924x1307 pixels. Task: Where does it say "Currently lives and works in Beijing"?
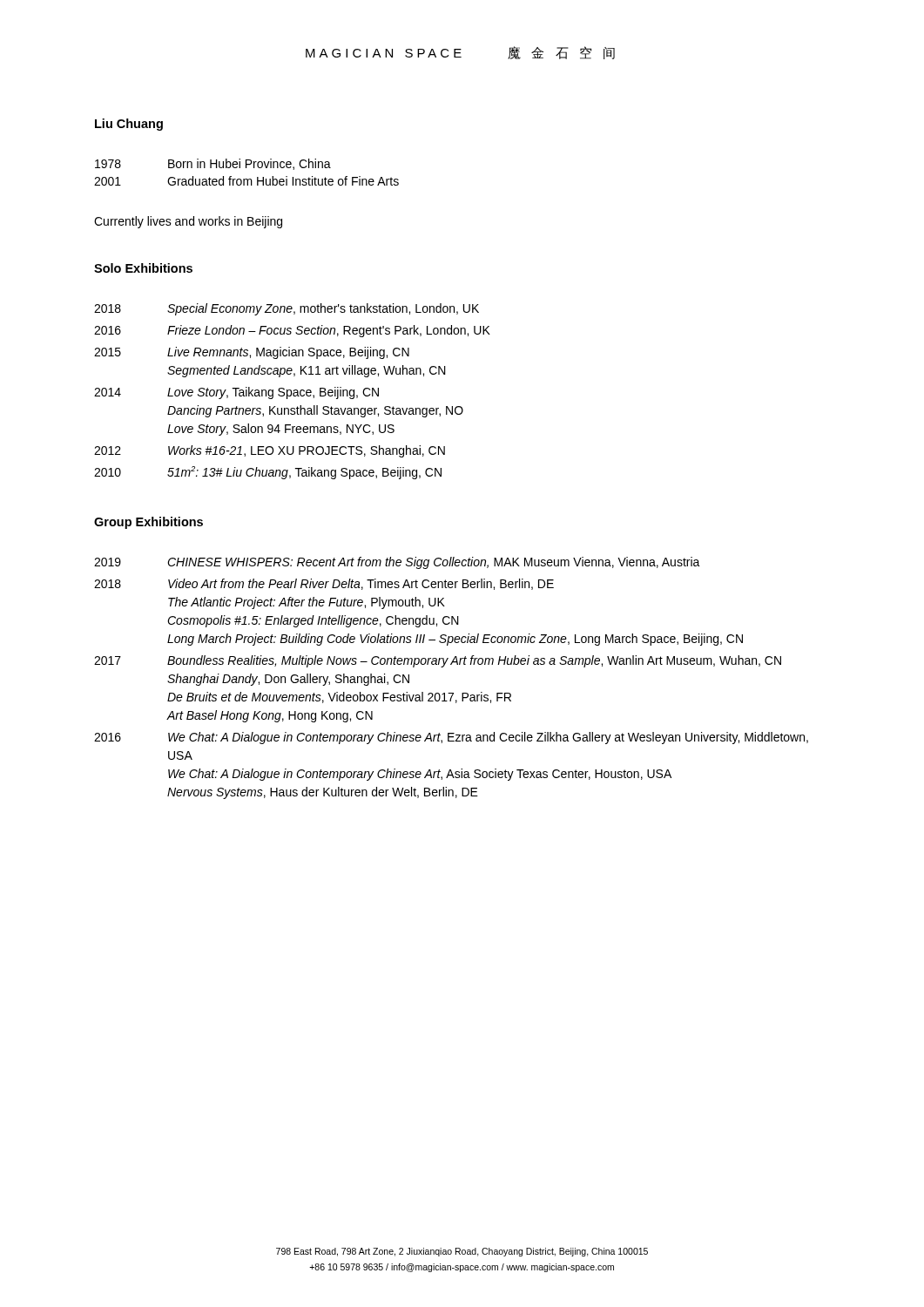click(x=189, y=221)
